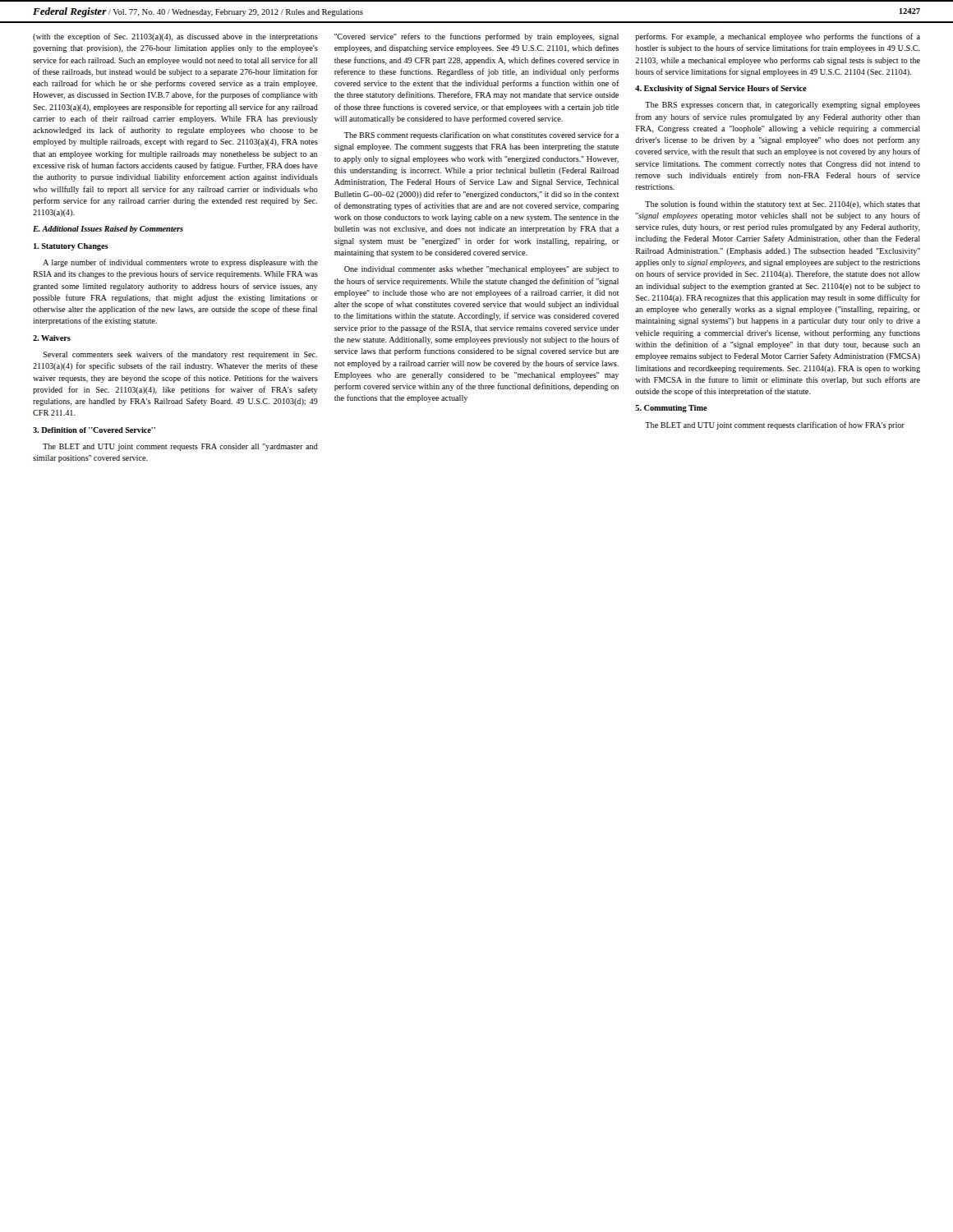The width and height of the screenshot is (953, 1232).
Task: Click on the section header that reads "1. Statutory Changes"
Action: (71, 247)
